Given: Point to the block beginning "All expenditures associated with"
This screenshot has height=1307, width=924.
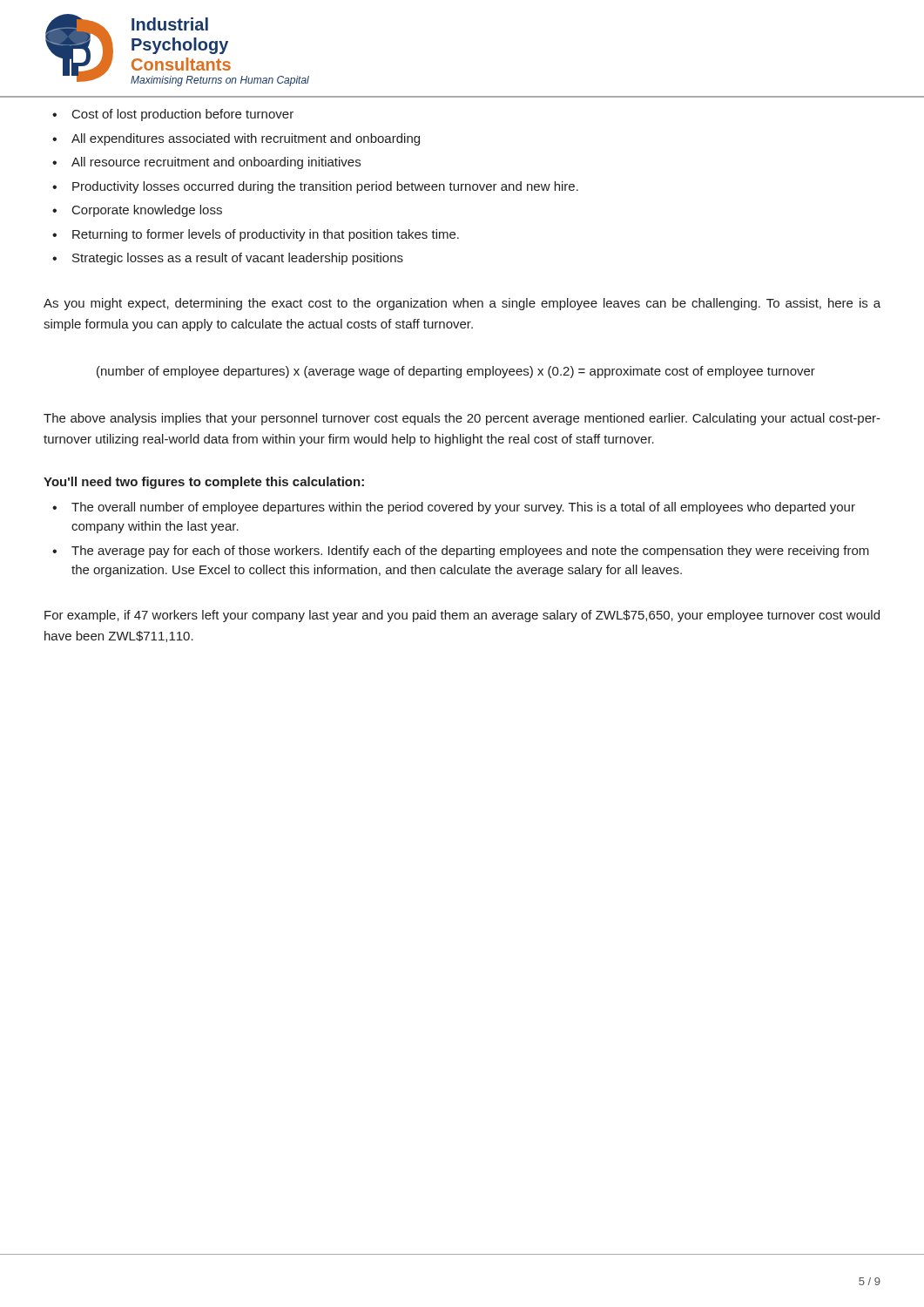Looking at the screenshot, I should pyautogui.click(x=246, y=138).
